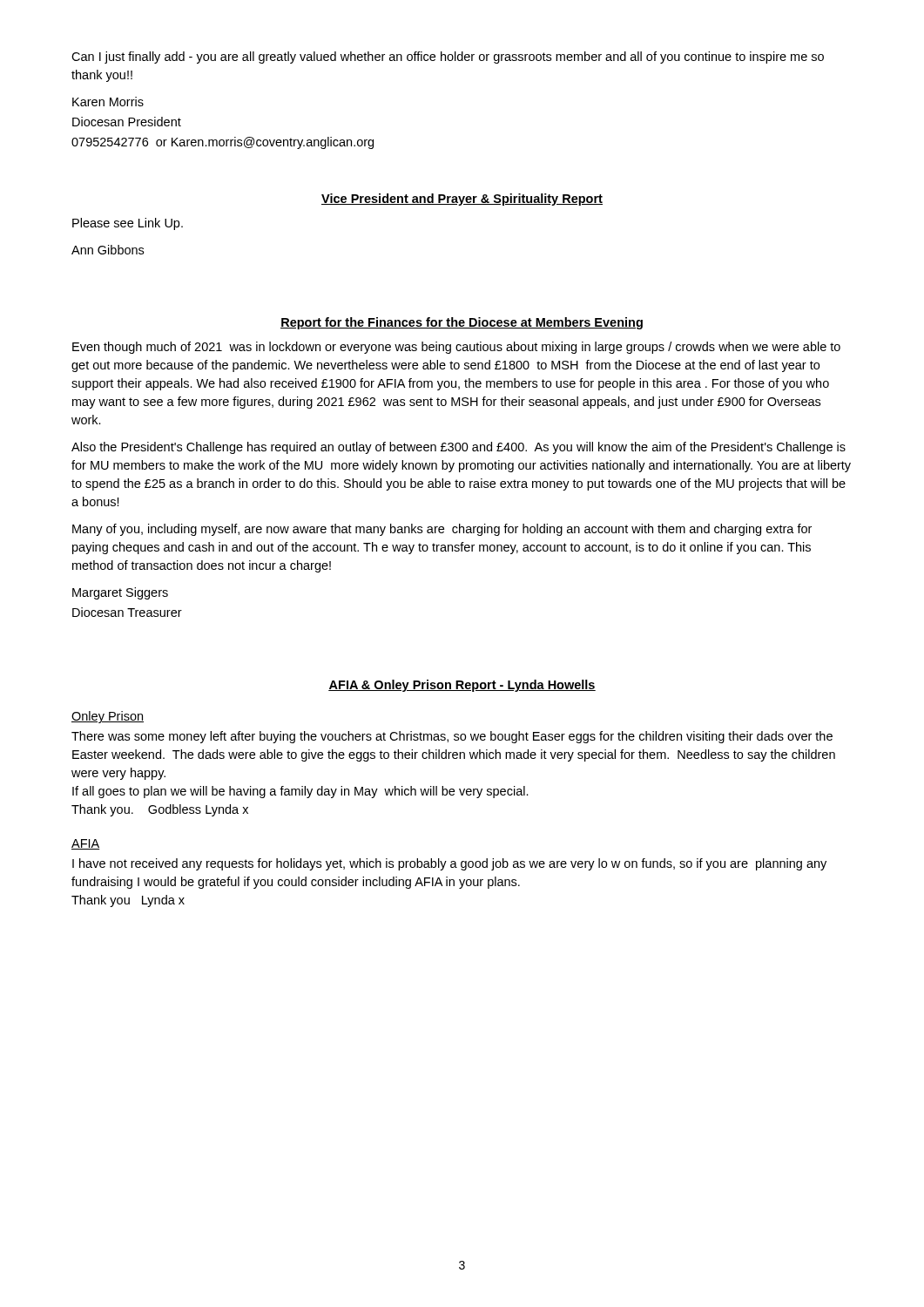
Task: Locate the text "Ann Gibbons"
Action: coord(108,250)
